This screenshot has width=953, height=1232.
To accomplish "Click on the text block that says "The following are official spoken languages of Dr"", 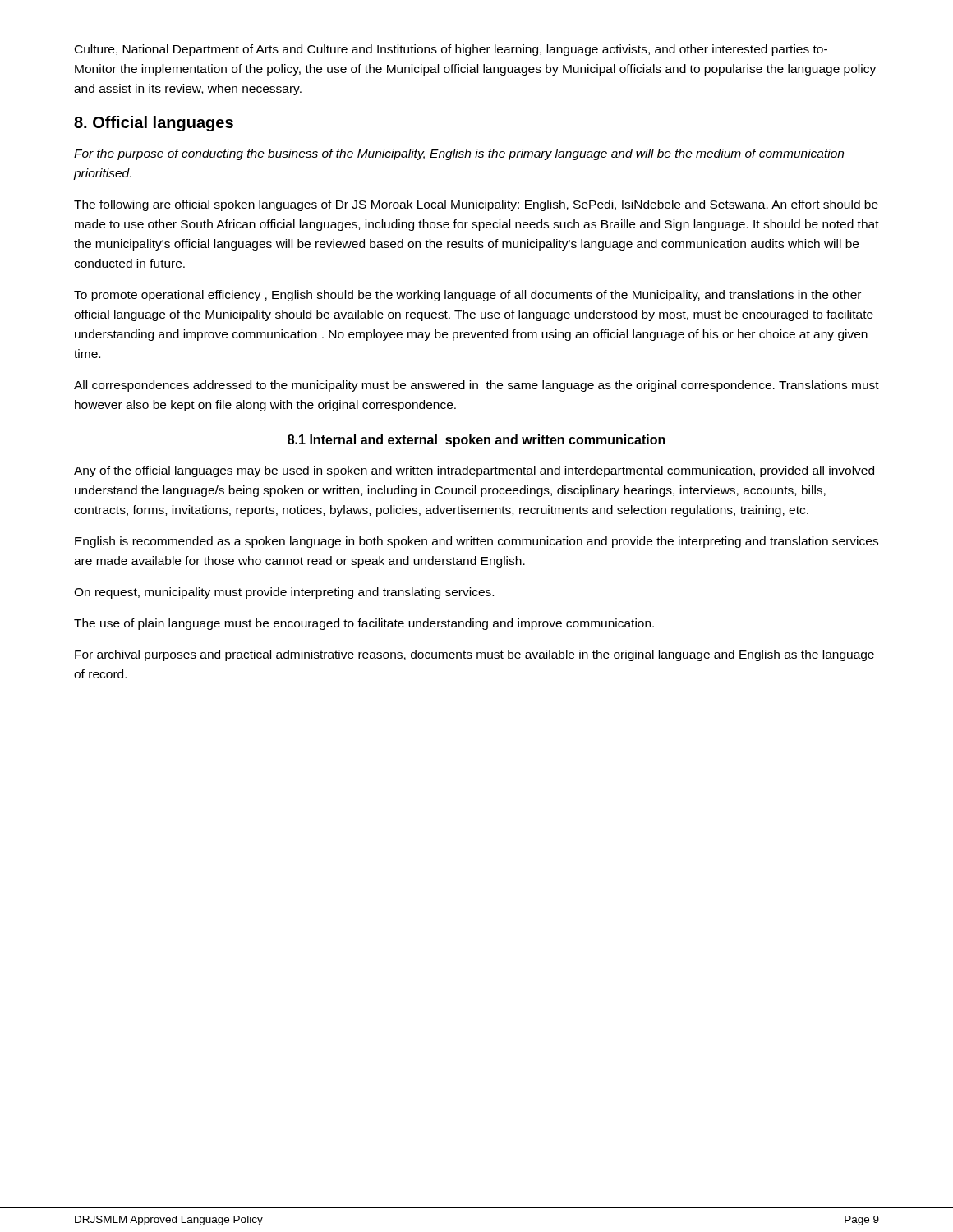I will tap(476, 234).
